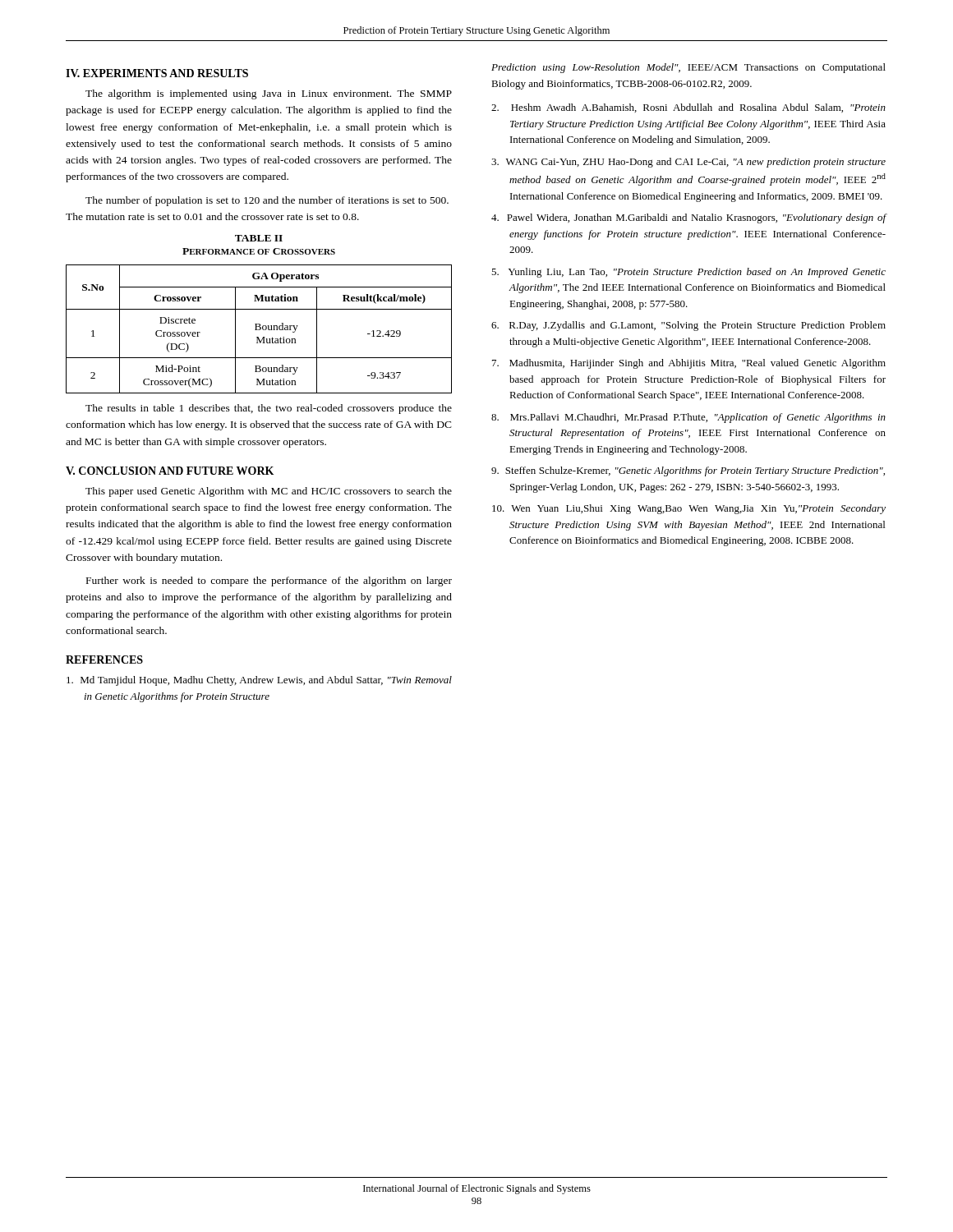Click on the list item that reads "4. Pawel Widera, Jonathan M.Garibaldi and"
953x1232 pixels.
688,234
